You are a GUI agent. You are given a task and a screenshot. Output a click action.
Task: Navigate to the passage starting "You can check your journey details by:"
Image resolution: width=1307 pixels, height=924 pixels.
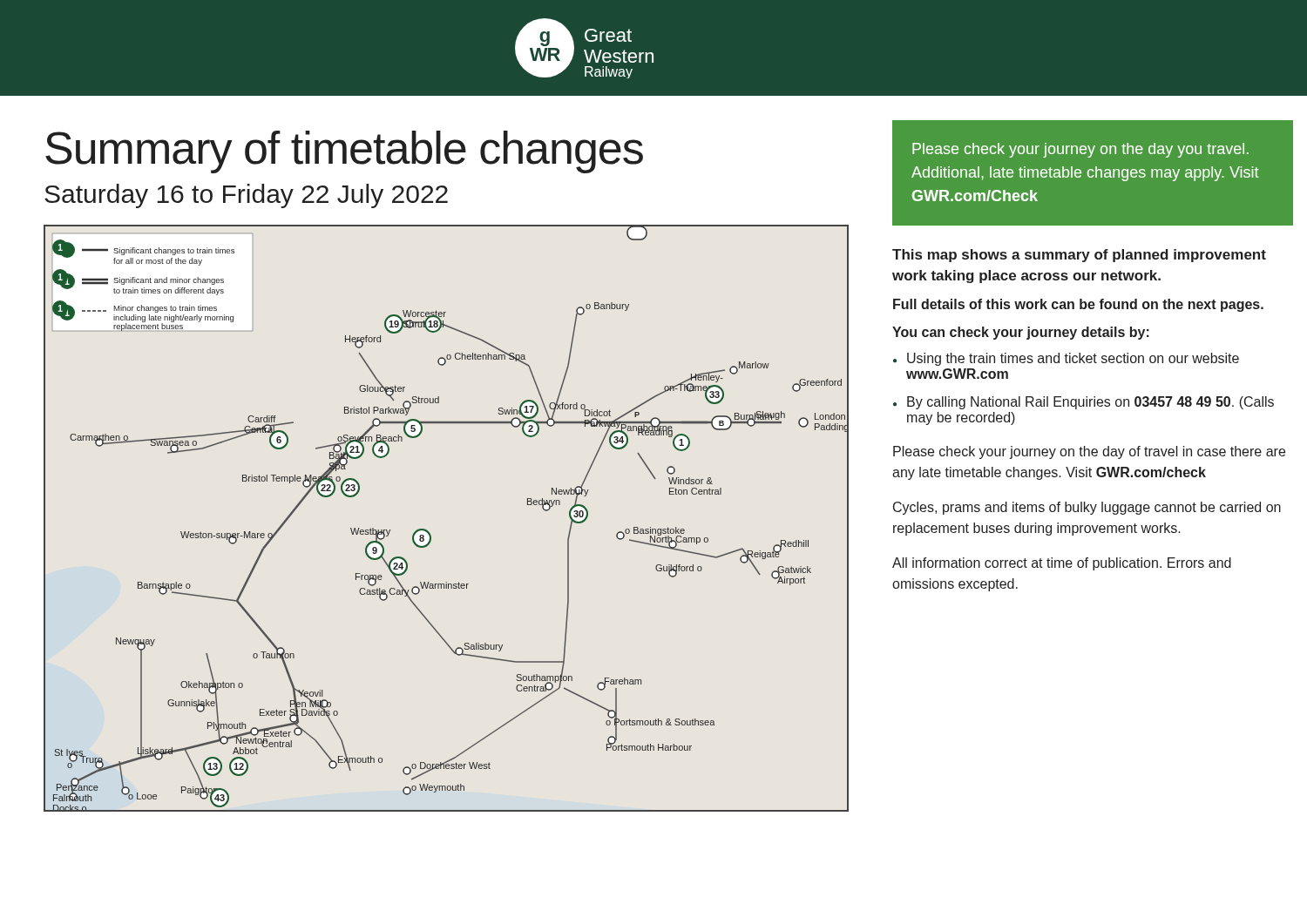click(1021, 332)
